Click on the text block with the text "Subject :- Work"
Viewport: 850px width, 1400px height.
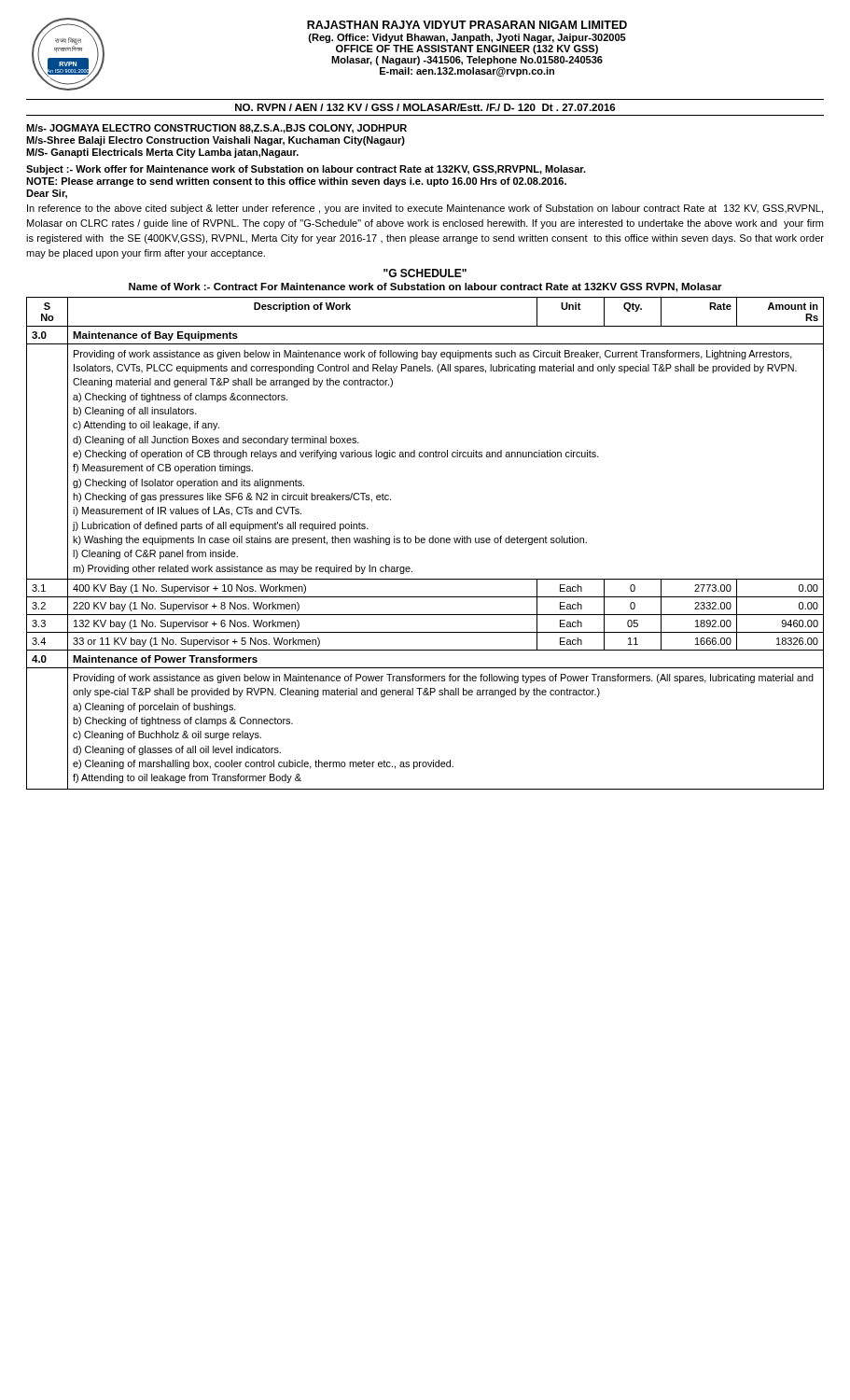425,181
